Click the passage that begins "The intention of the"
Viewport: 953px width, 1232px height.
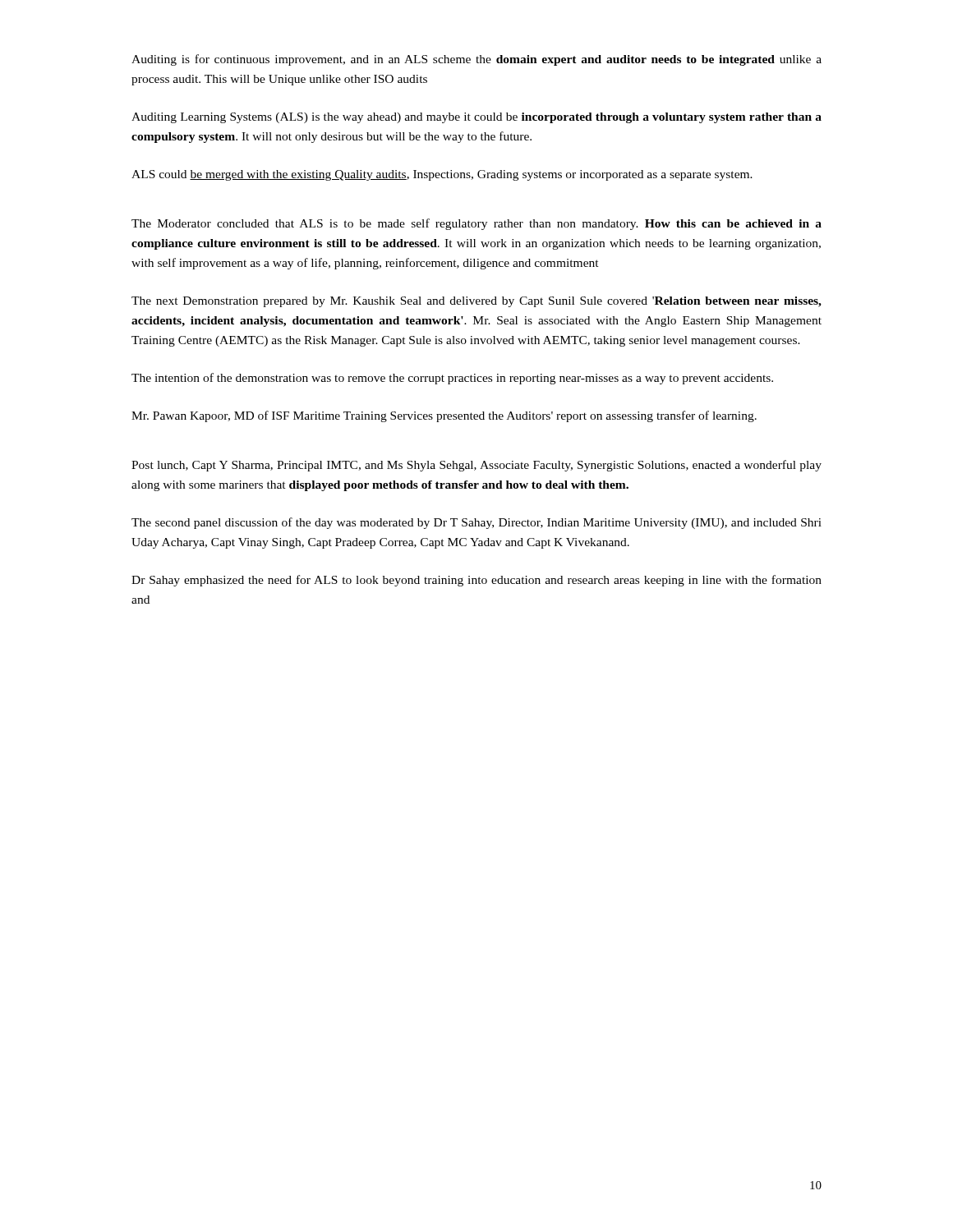(453, 378)
